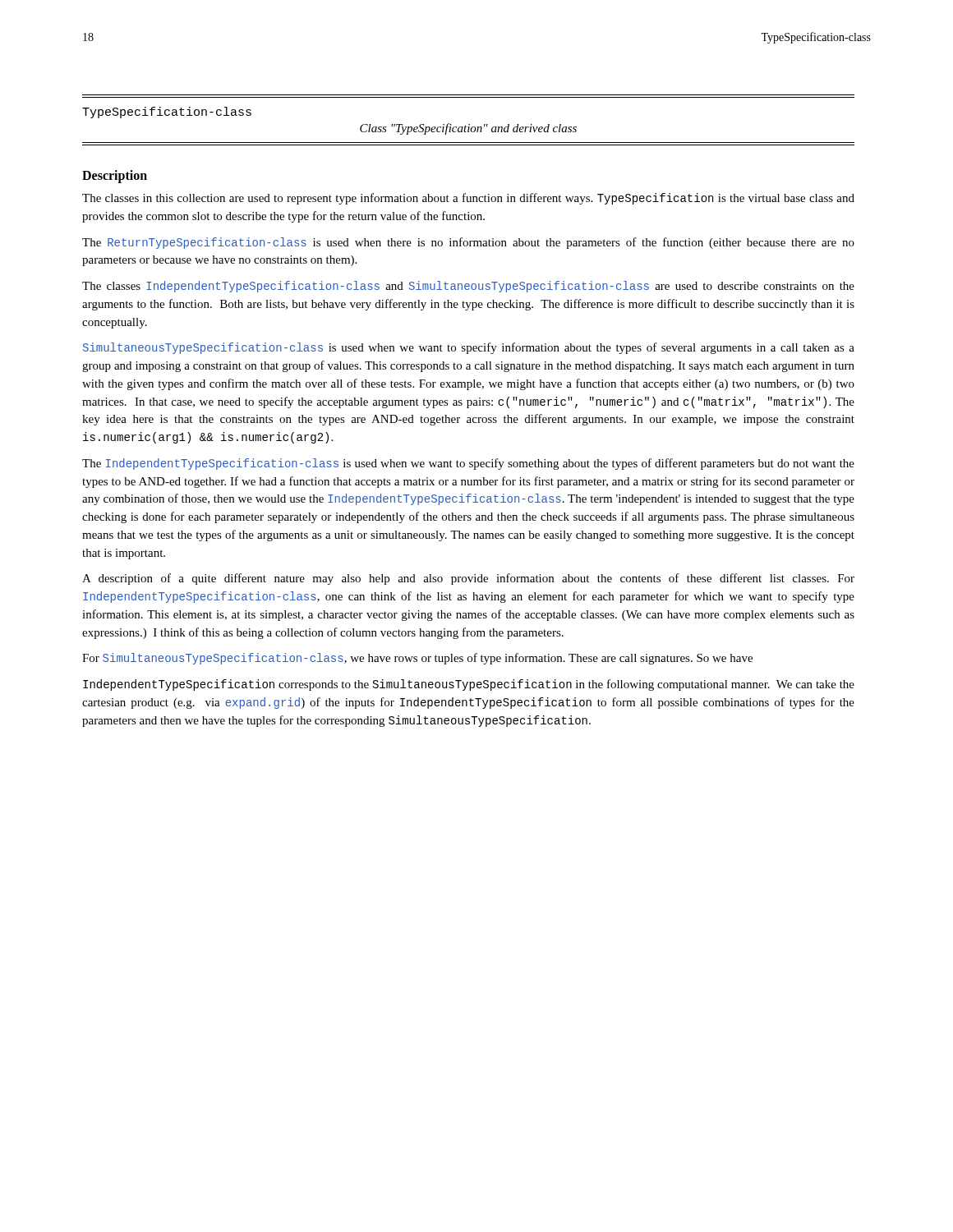Point to the block beginning "The IndependentTypeSpecification-class is used"

pyautogui.click(x=468, y=508)
